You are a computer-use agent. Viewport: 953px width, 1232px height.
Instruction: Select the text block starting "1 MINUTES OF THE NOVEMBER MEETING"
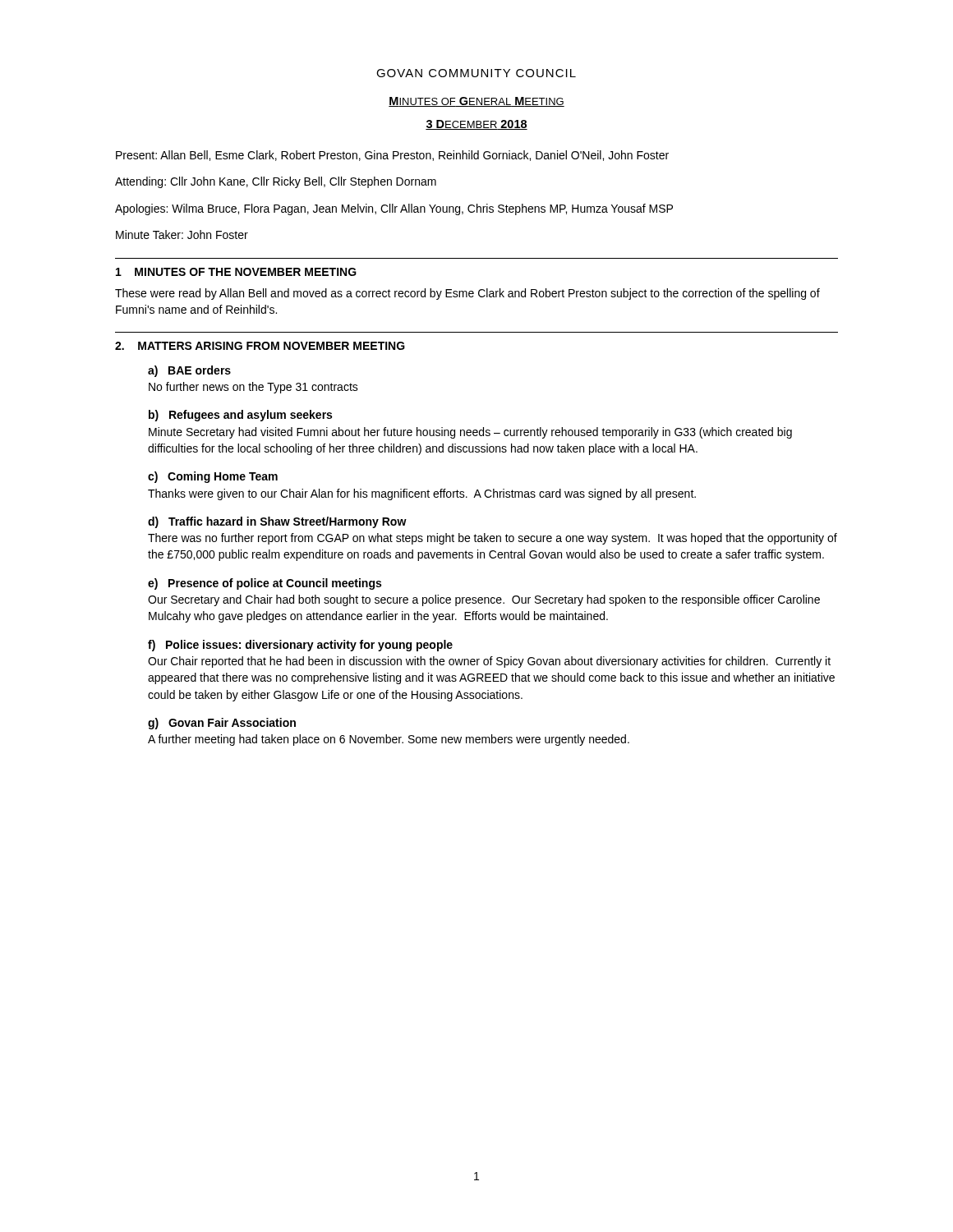coord(236,272)
